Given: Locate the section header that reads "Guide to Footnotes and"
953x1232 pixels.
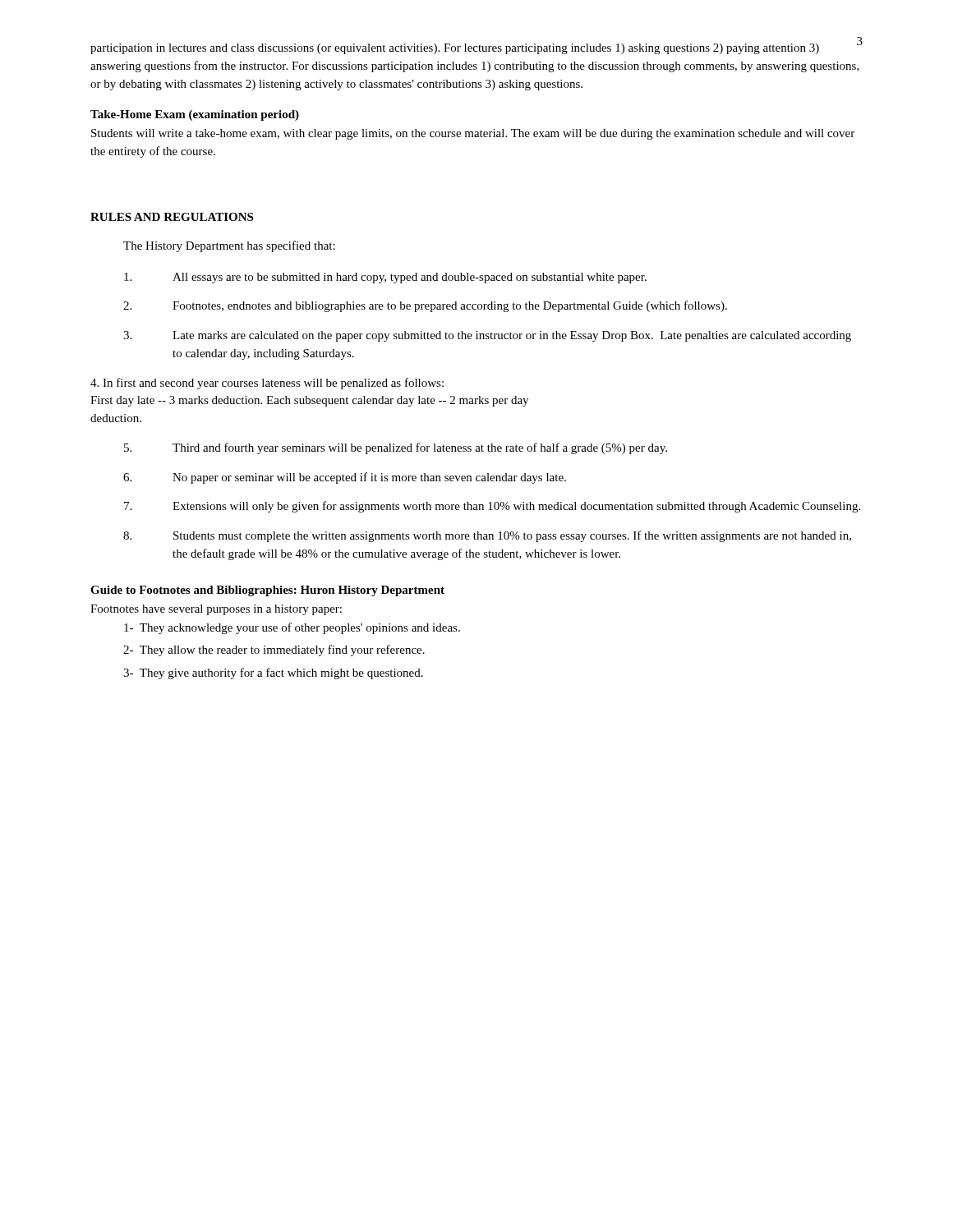Looking at the screenshot, I should [267, 589].
